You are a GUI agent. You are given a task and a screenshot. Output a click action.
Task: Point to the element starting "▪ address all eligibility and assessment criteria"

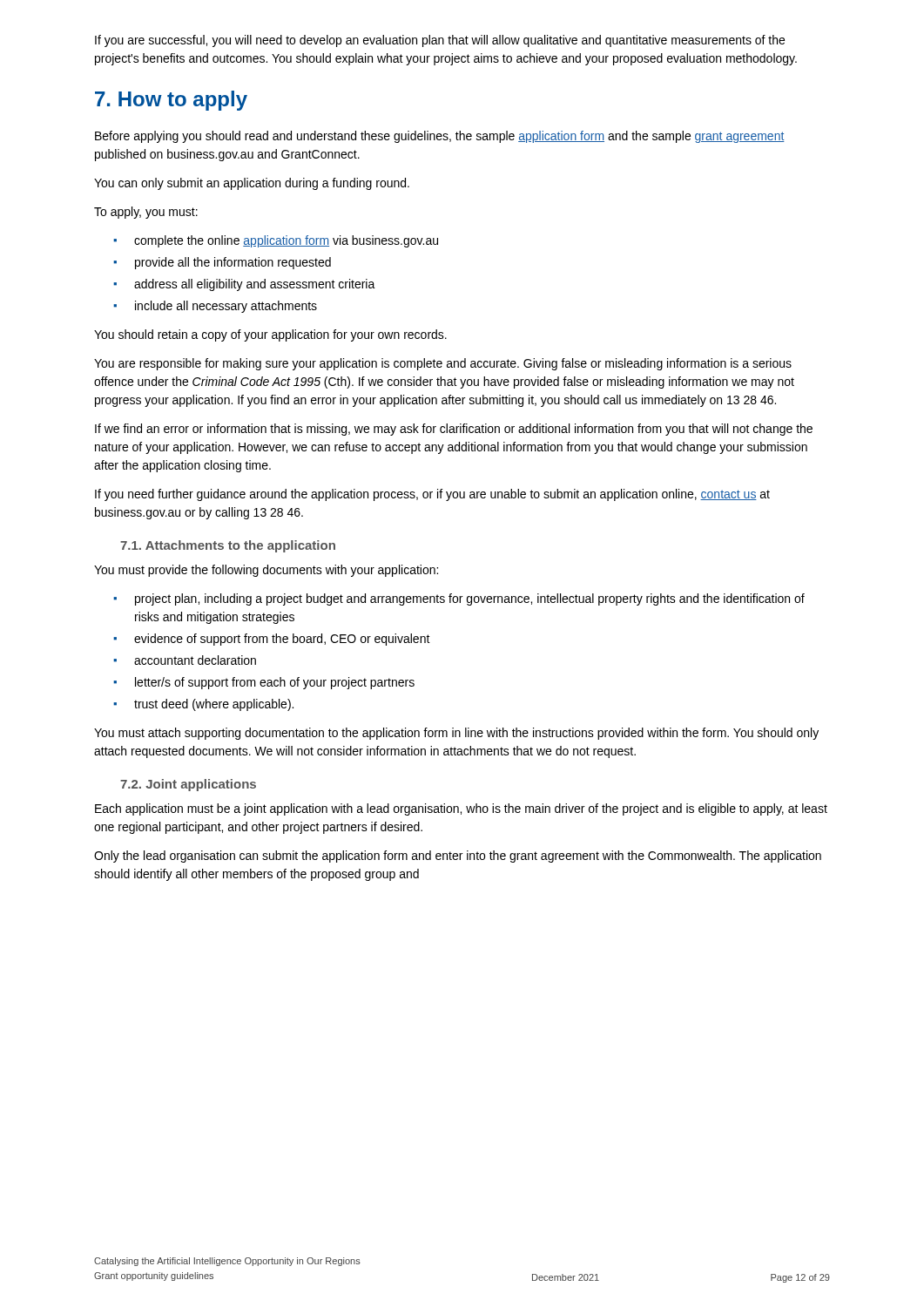click(x=244, y=285)
